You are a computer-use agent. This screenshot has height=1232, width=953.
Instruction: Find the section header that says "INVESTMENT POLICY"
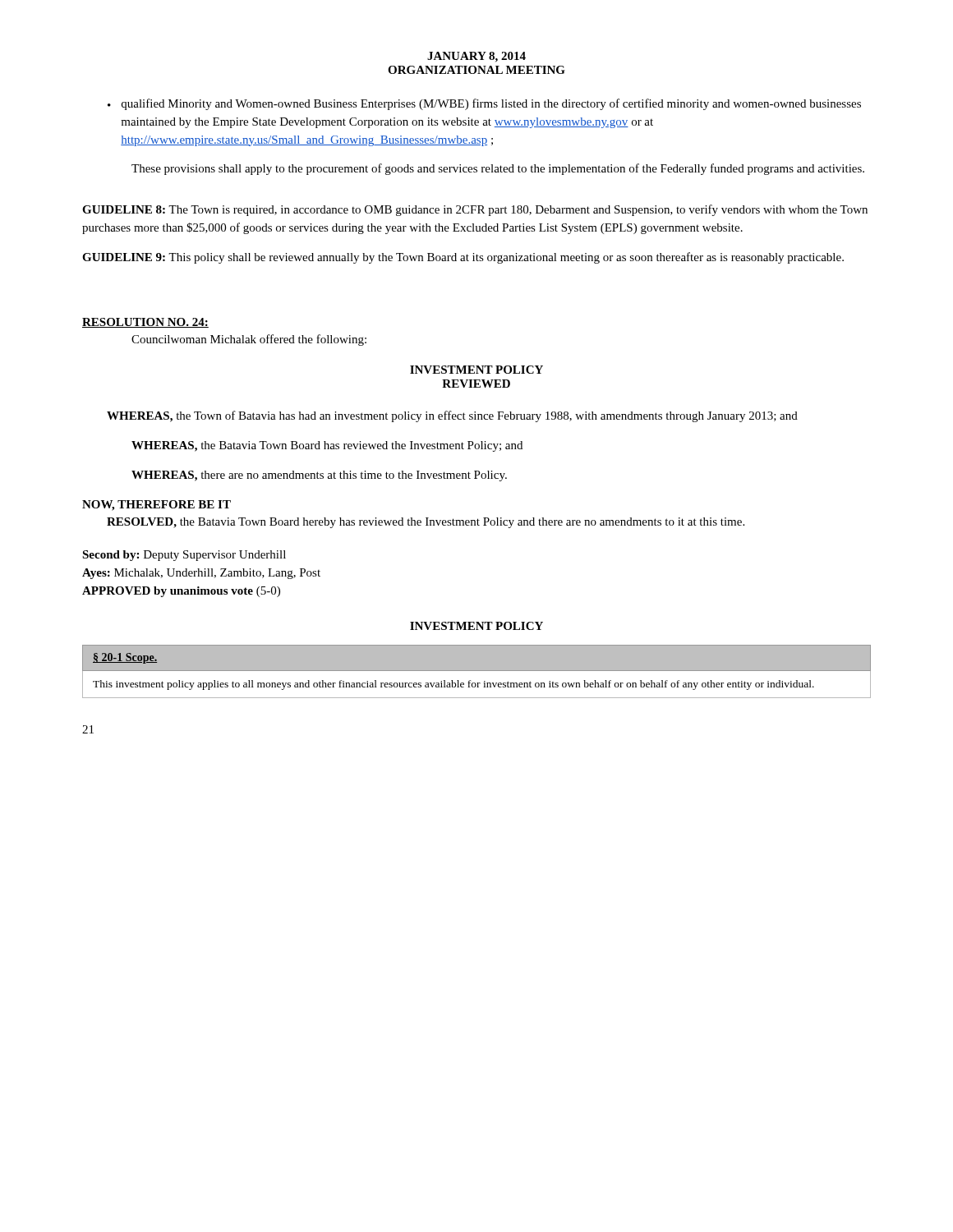click(x=476, y=626)
